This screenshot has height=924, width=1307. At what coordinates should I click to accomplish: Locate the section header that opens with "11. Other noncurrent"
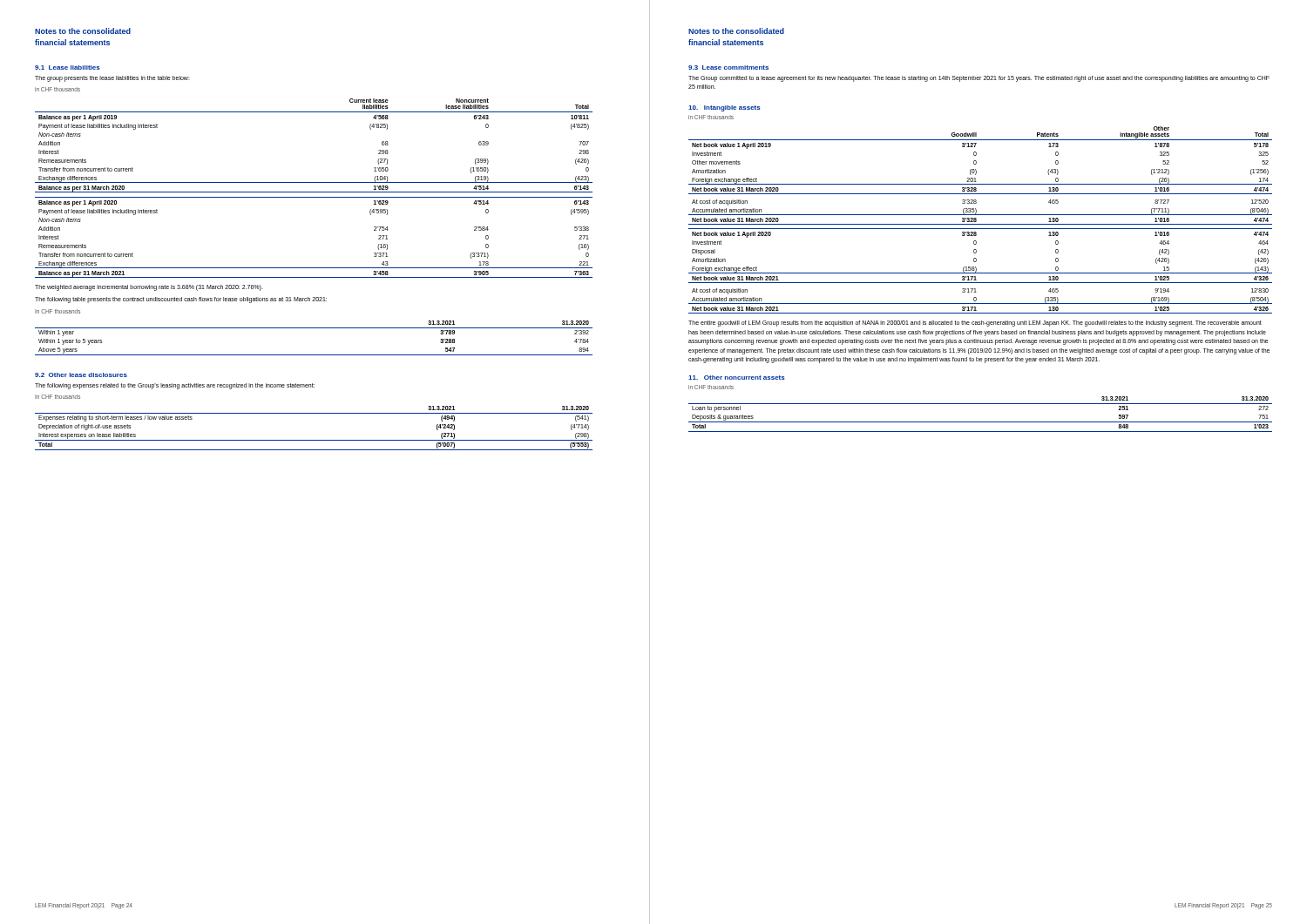pyautogui.click(x=737, y=378)
